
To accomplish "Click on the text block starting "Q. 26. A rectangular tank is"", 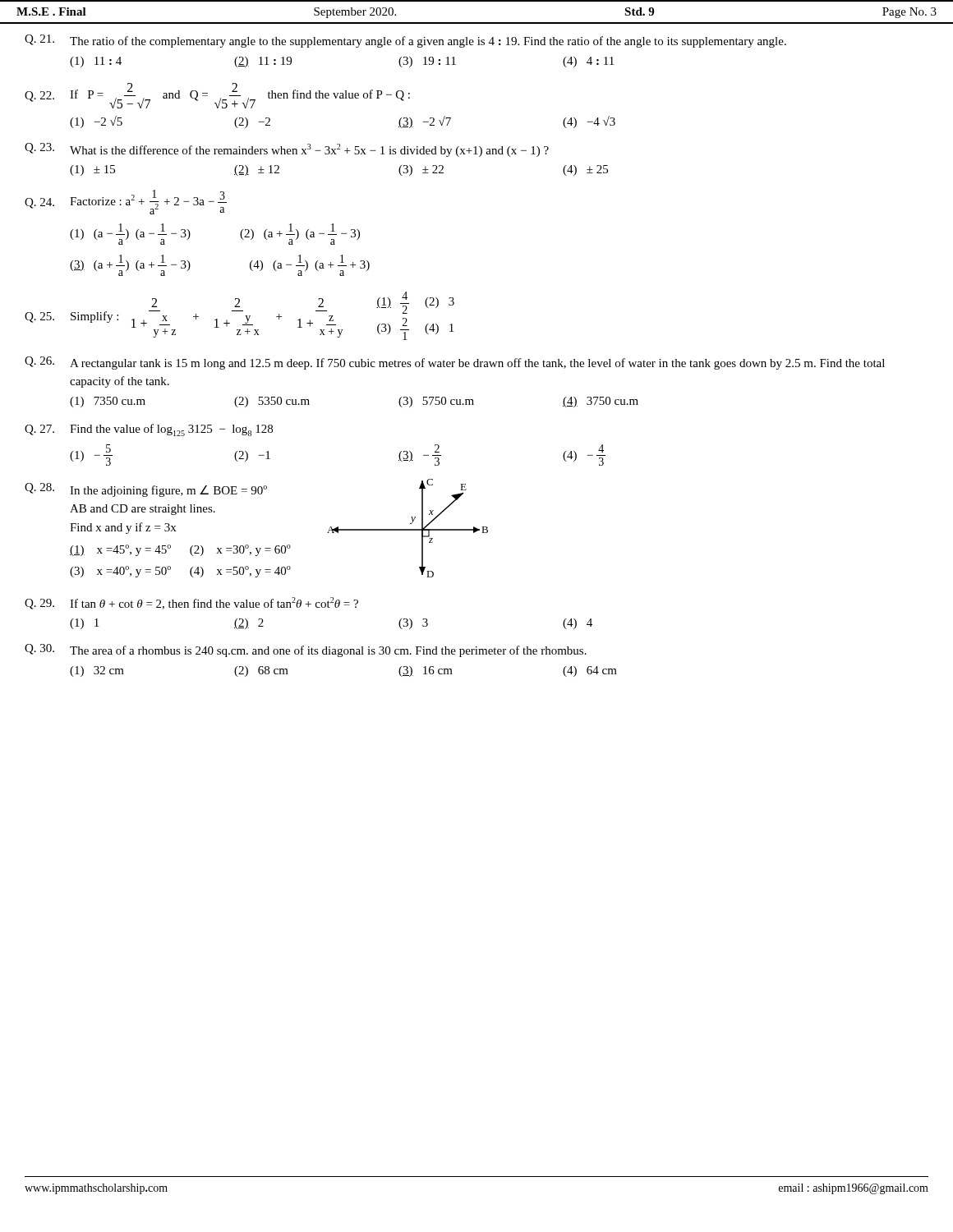I will click(455, 363).
